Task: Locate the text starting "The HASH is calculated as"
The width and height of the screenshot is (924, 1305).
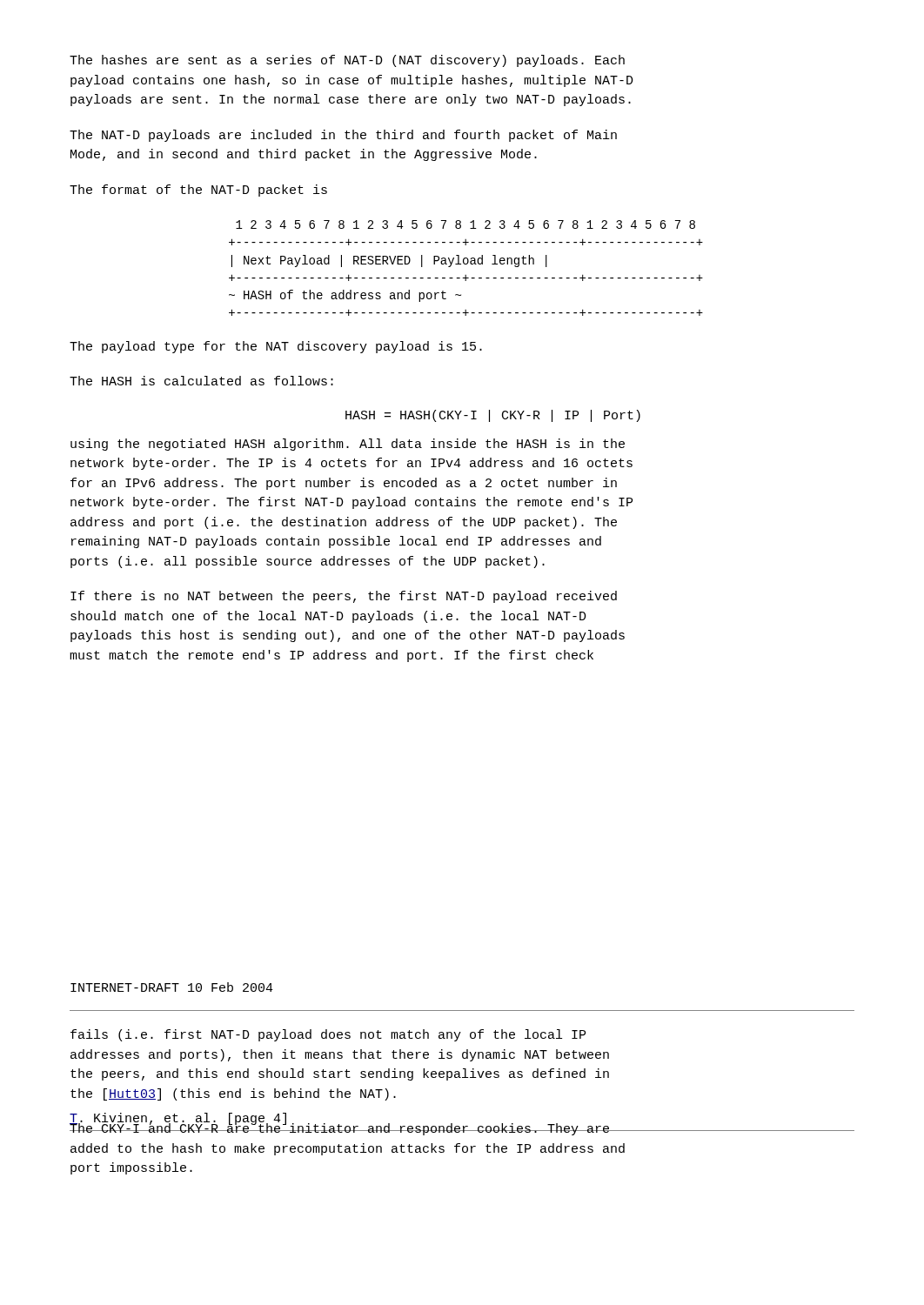Action: (203, 383)
